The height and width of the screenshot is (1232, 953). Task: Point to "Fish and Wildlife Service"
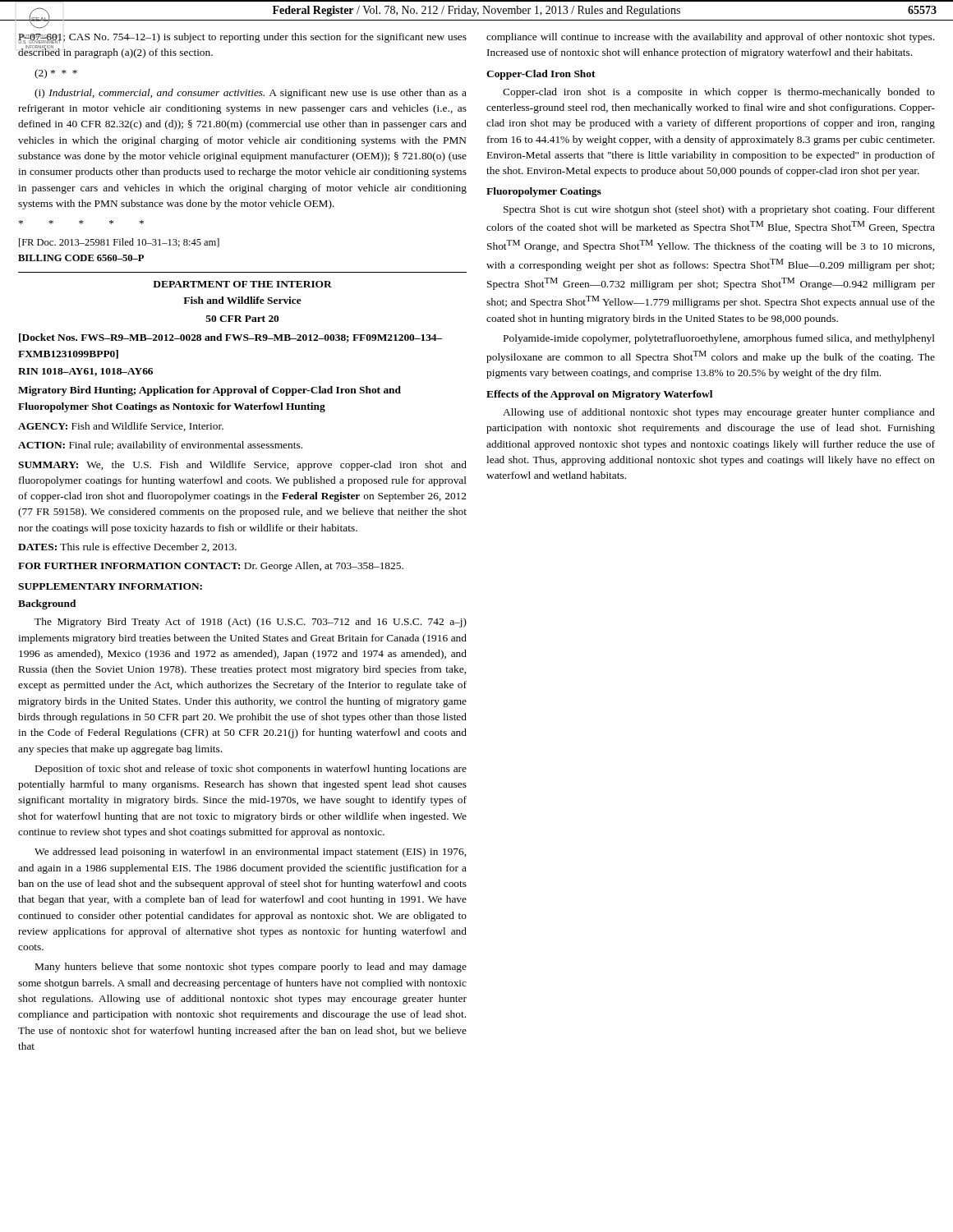[x=242, y=300]
